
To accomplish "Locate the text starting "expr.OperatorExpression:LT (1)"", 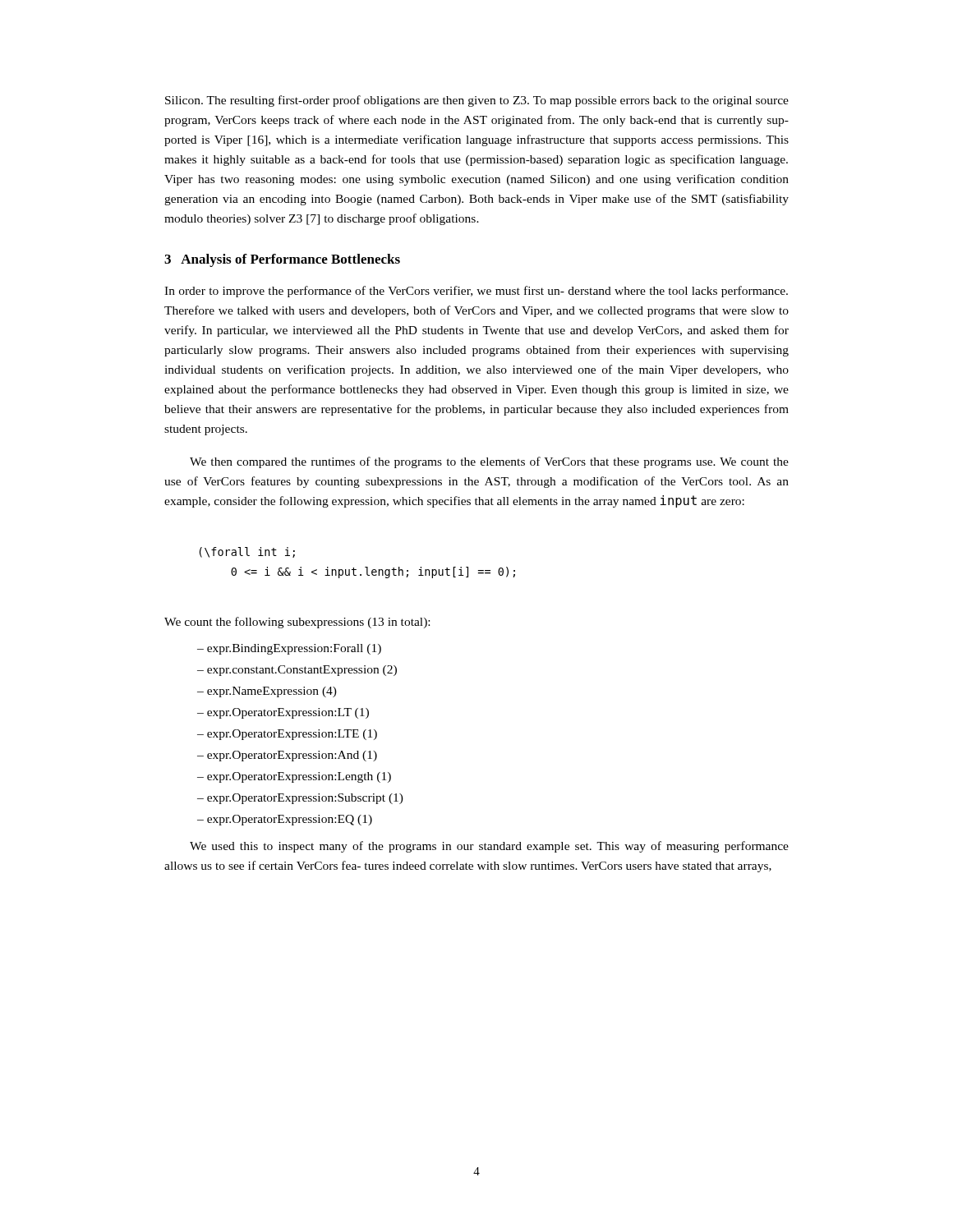I will coord(288,712).
